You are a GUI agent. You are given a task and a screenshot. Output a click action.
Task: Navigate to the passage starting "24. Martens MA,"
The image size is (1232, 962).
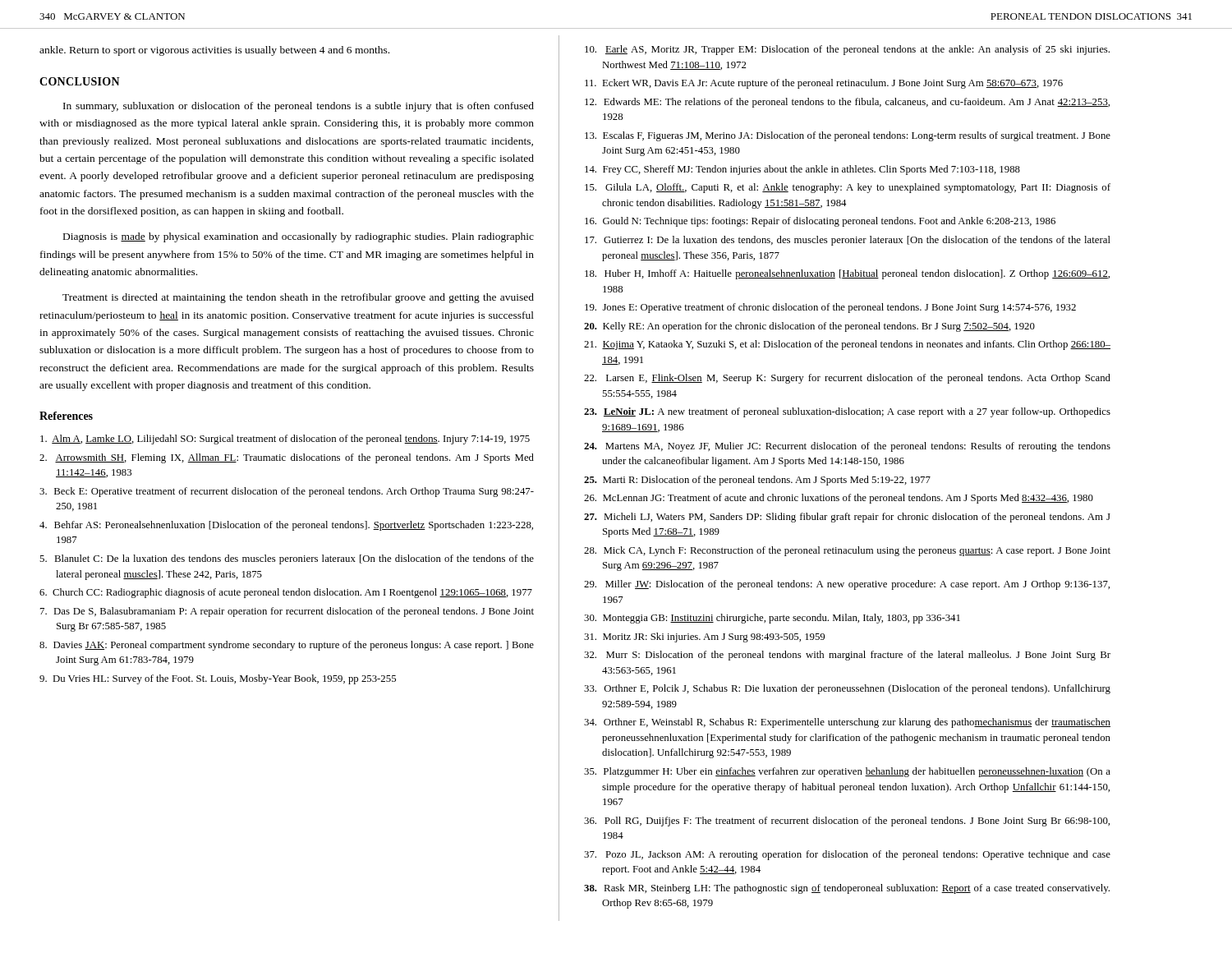847,453
